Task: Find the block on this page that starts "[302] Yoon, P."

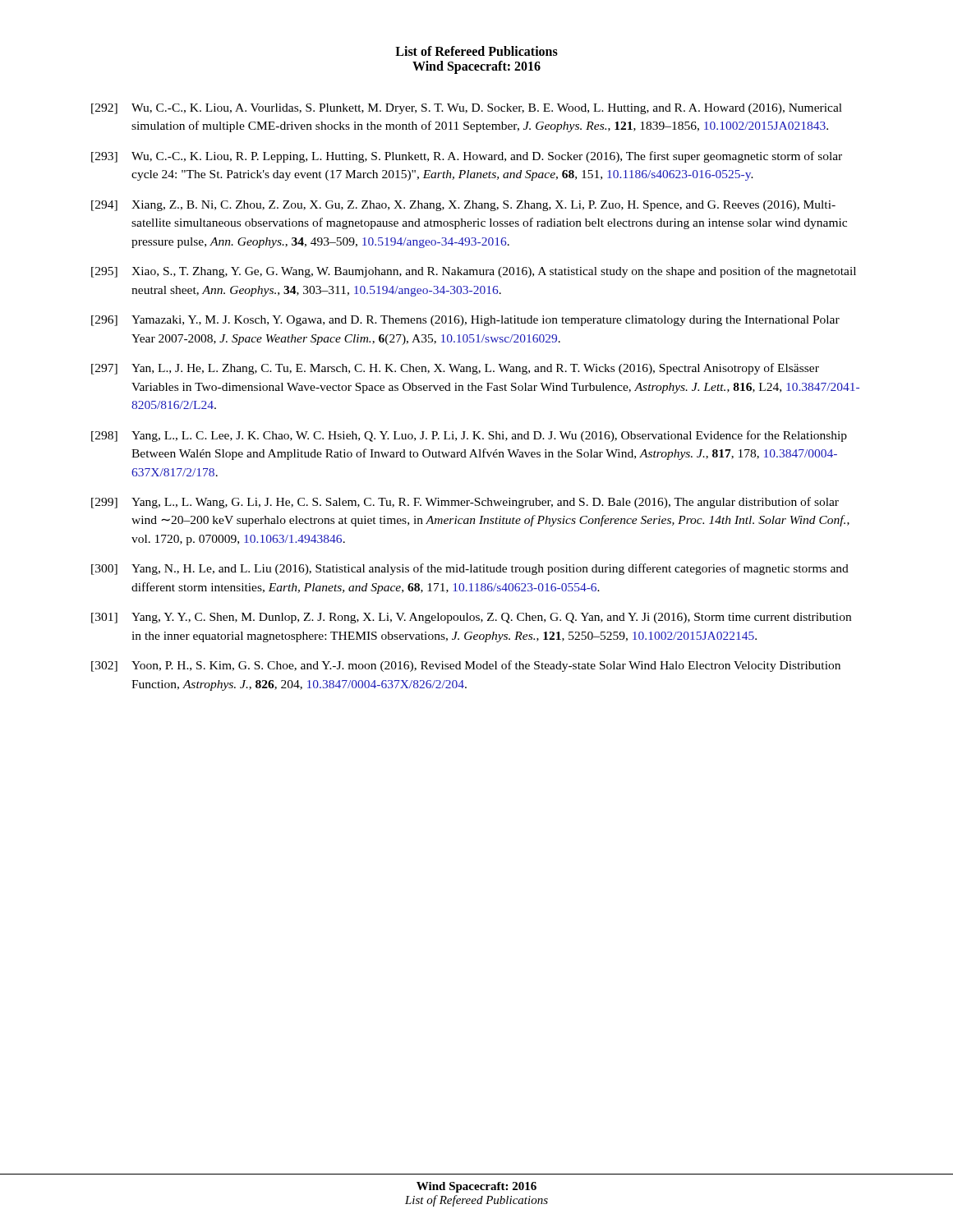Action: (476, 675)
